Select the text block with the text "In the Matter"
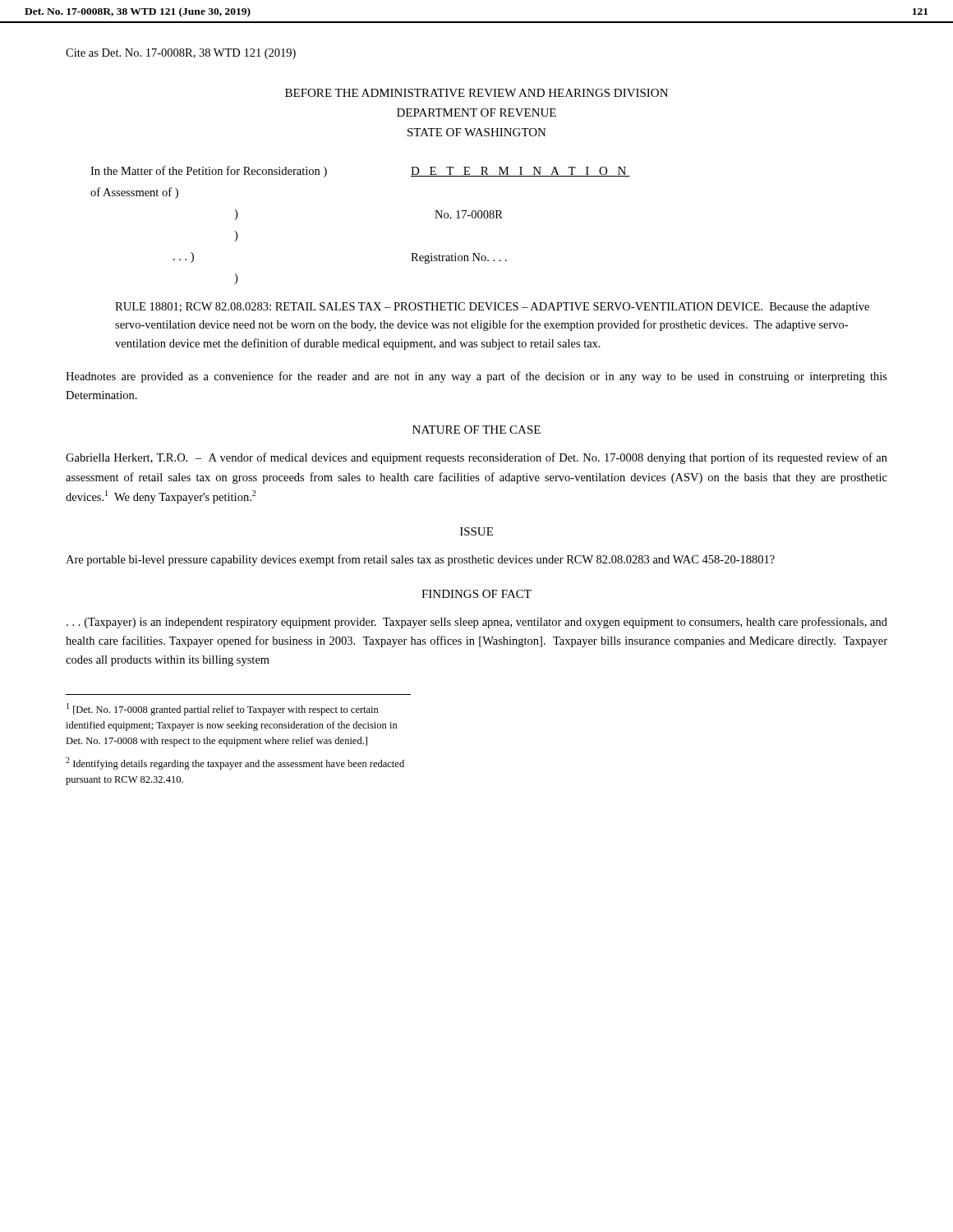The height and width of the screenshot is (1232, 953). 209,171
